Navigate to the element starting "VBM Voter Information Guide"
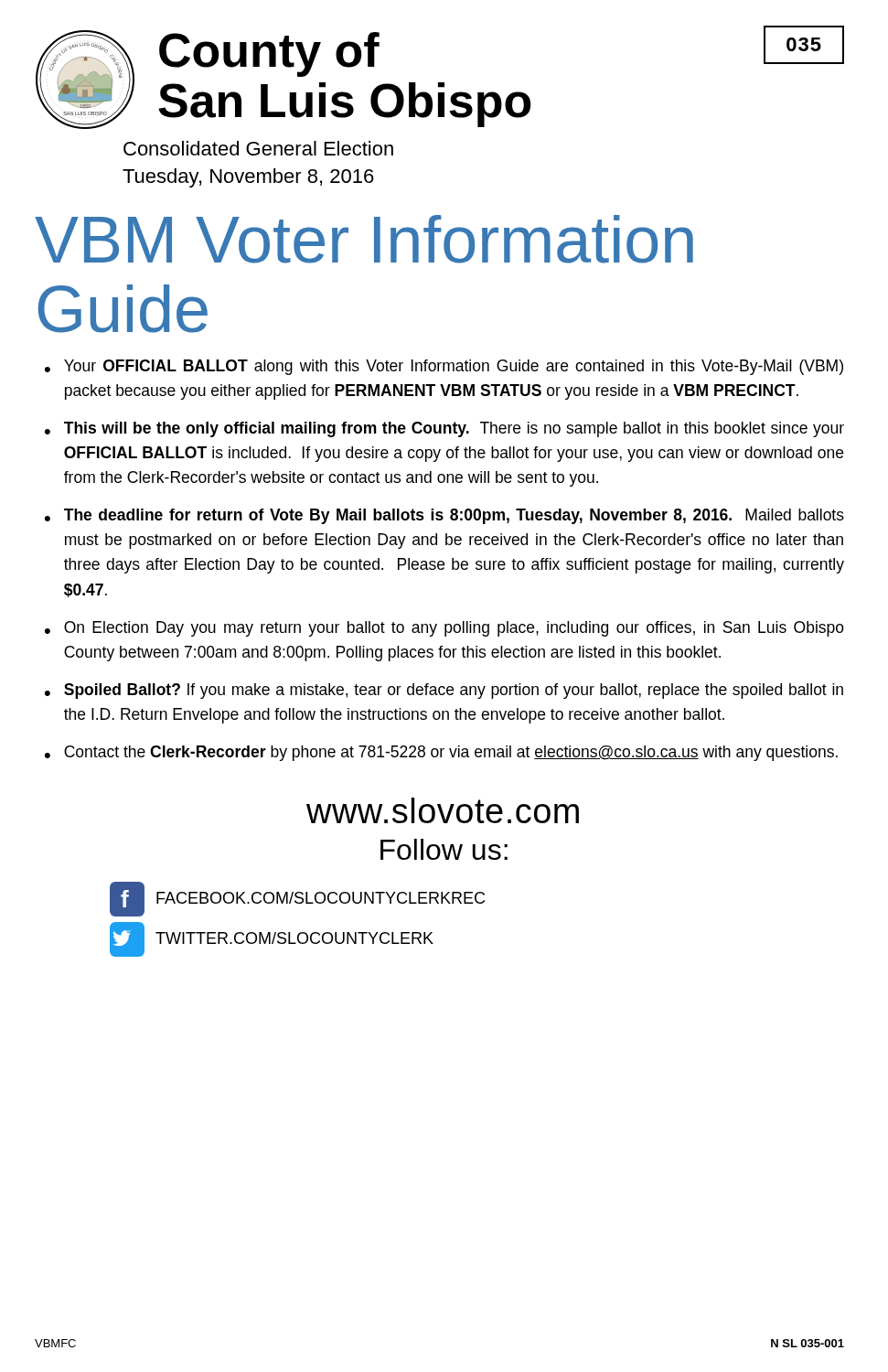This screenshot has height=1372, width=888. coord(366,275)
